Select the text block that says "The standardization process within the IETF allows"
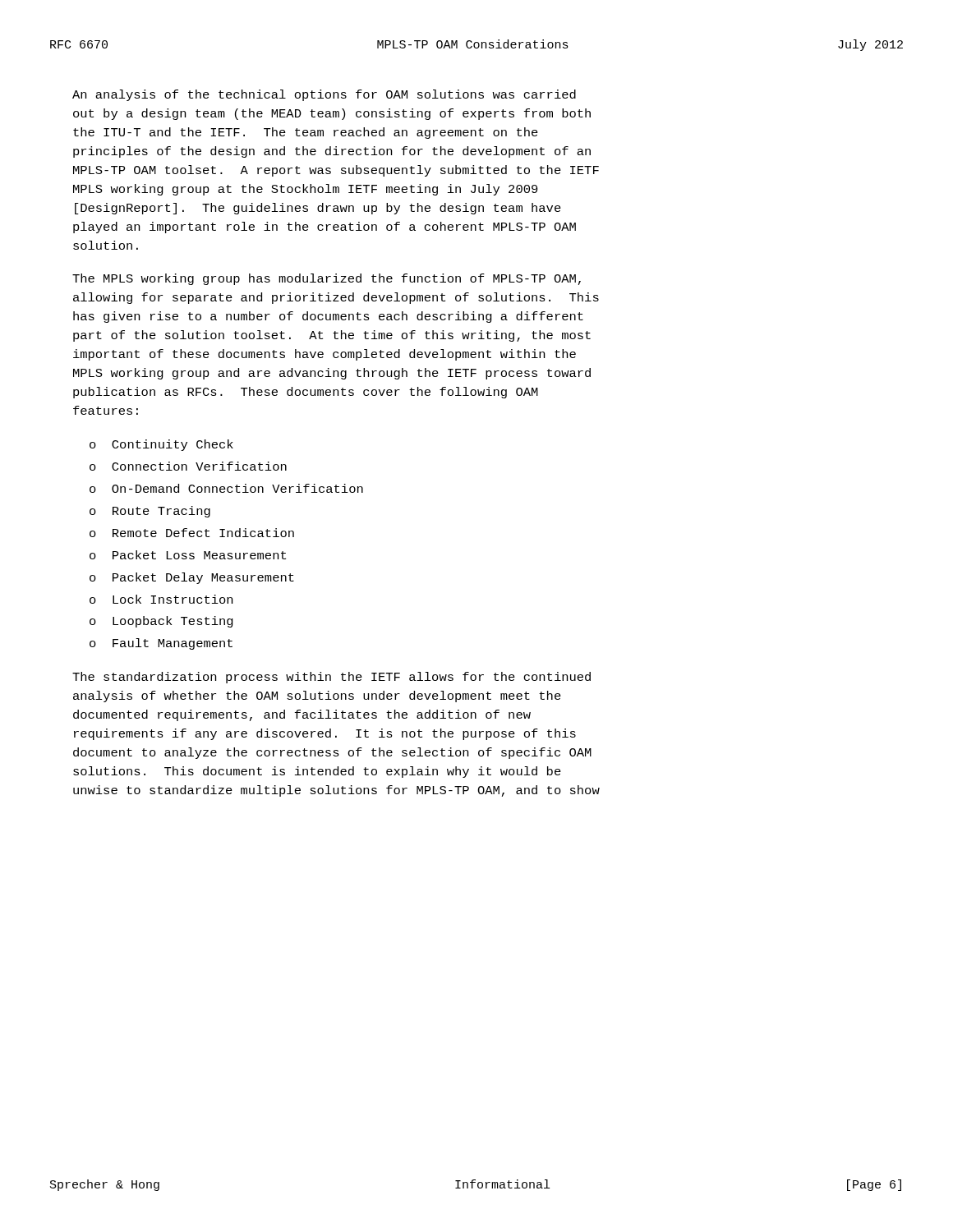This screenshot has height=1232, width=953. click(324, 734)
